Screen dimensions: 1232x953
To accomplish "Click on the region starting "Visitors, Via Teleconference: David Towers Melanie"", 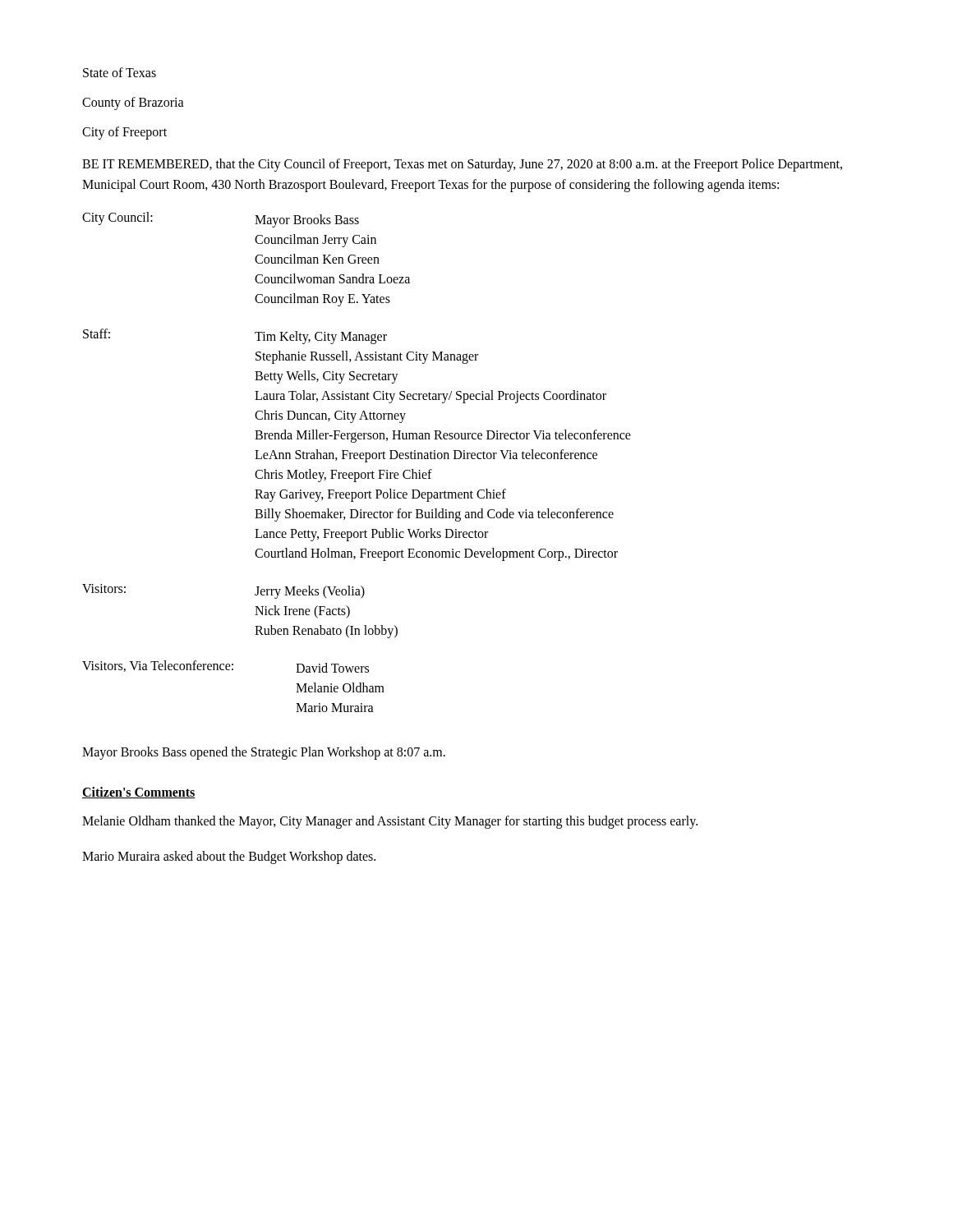I will click(x=226, y=667).
